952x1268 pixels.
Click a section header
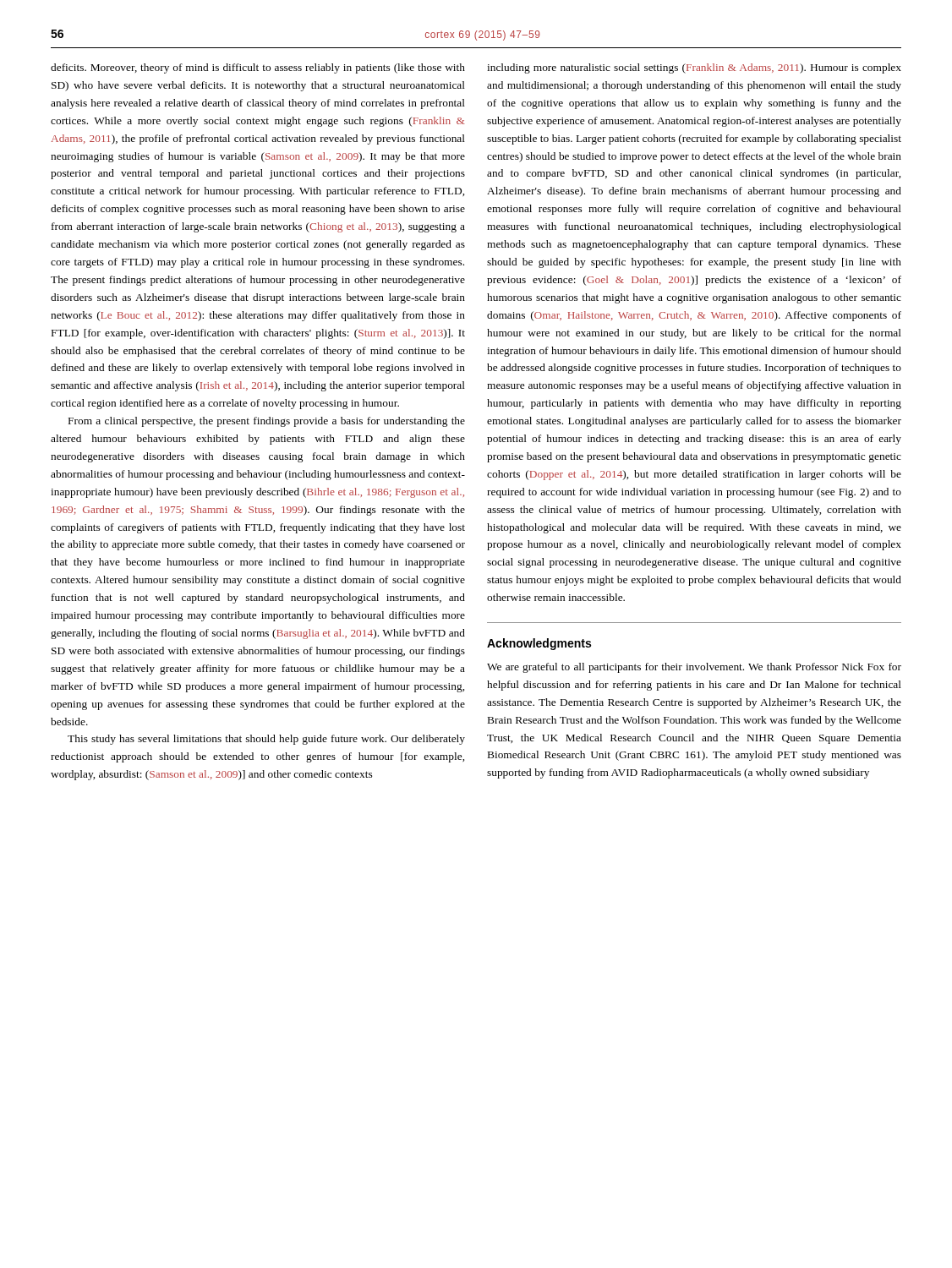coord(539,643)
